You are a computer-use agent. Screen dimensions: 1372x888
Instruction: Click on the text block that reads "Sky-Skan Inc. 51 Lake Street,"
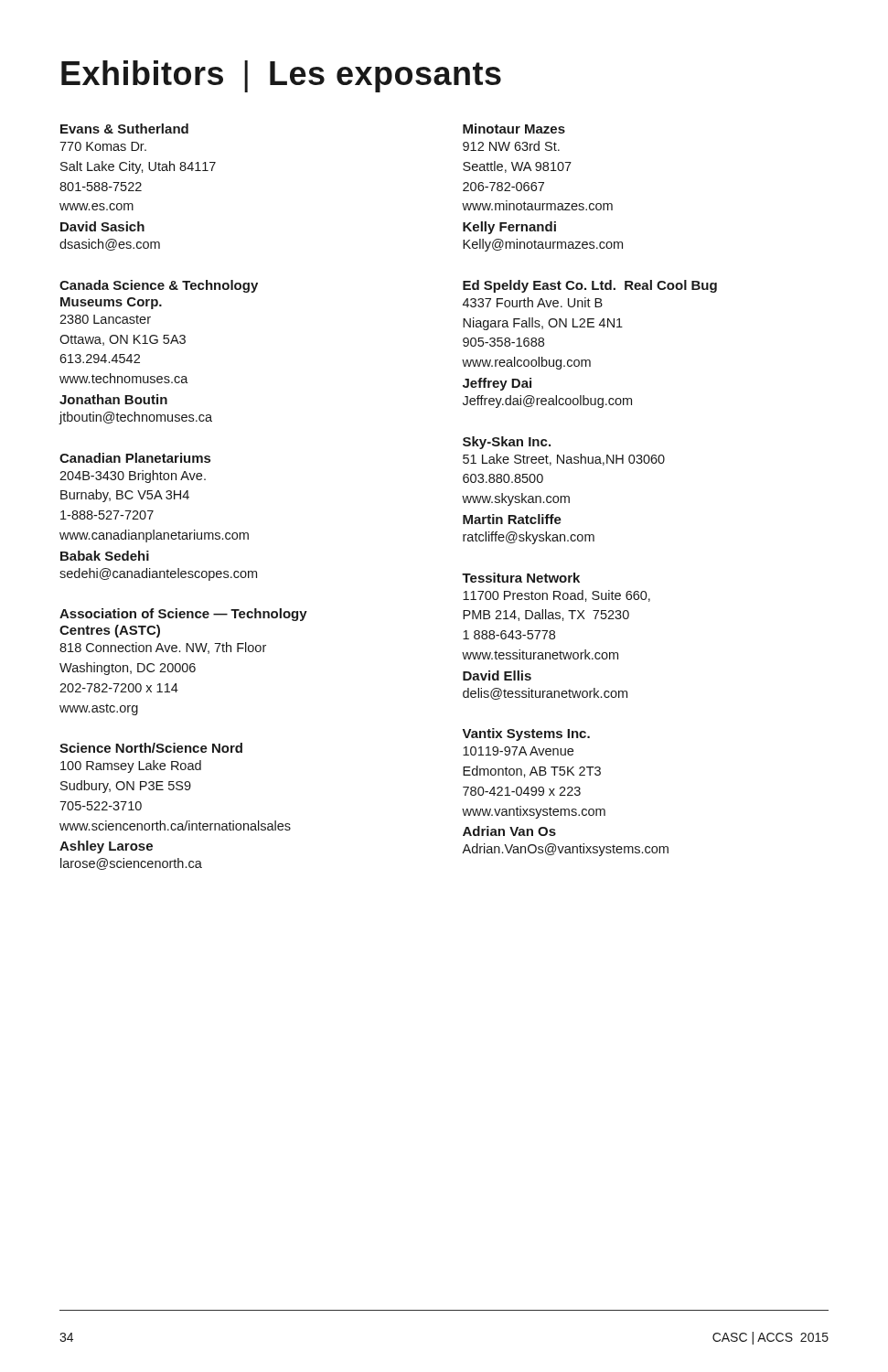507,443
